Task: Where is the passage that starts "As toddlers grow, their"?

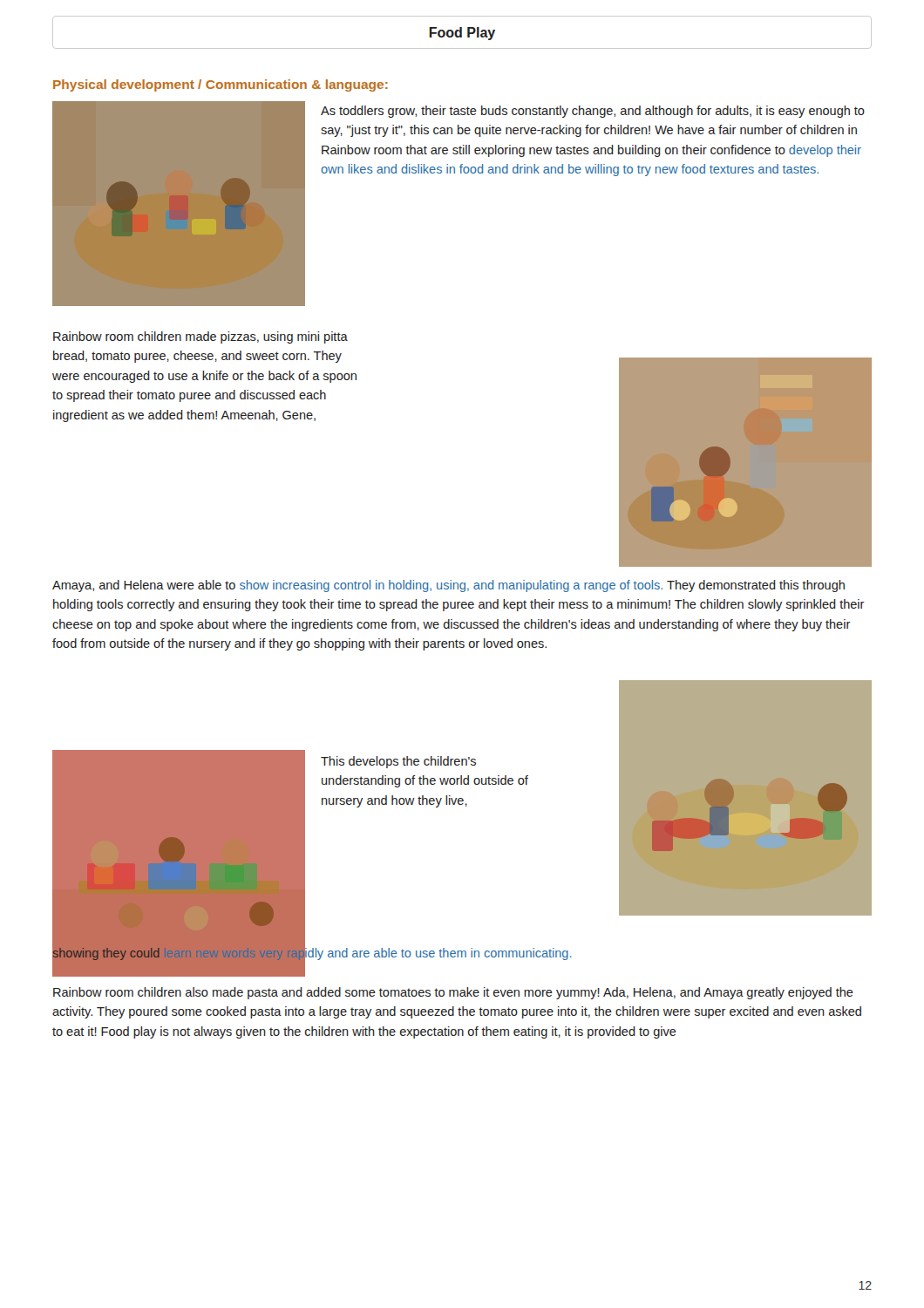Action: [593, 140]
